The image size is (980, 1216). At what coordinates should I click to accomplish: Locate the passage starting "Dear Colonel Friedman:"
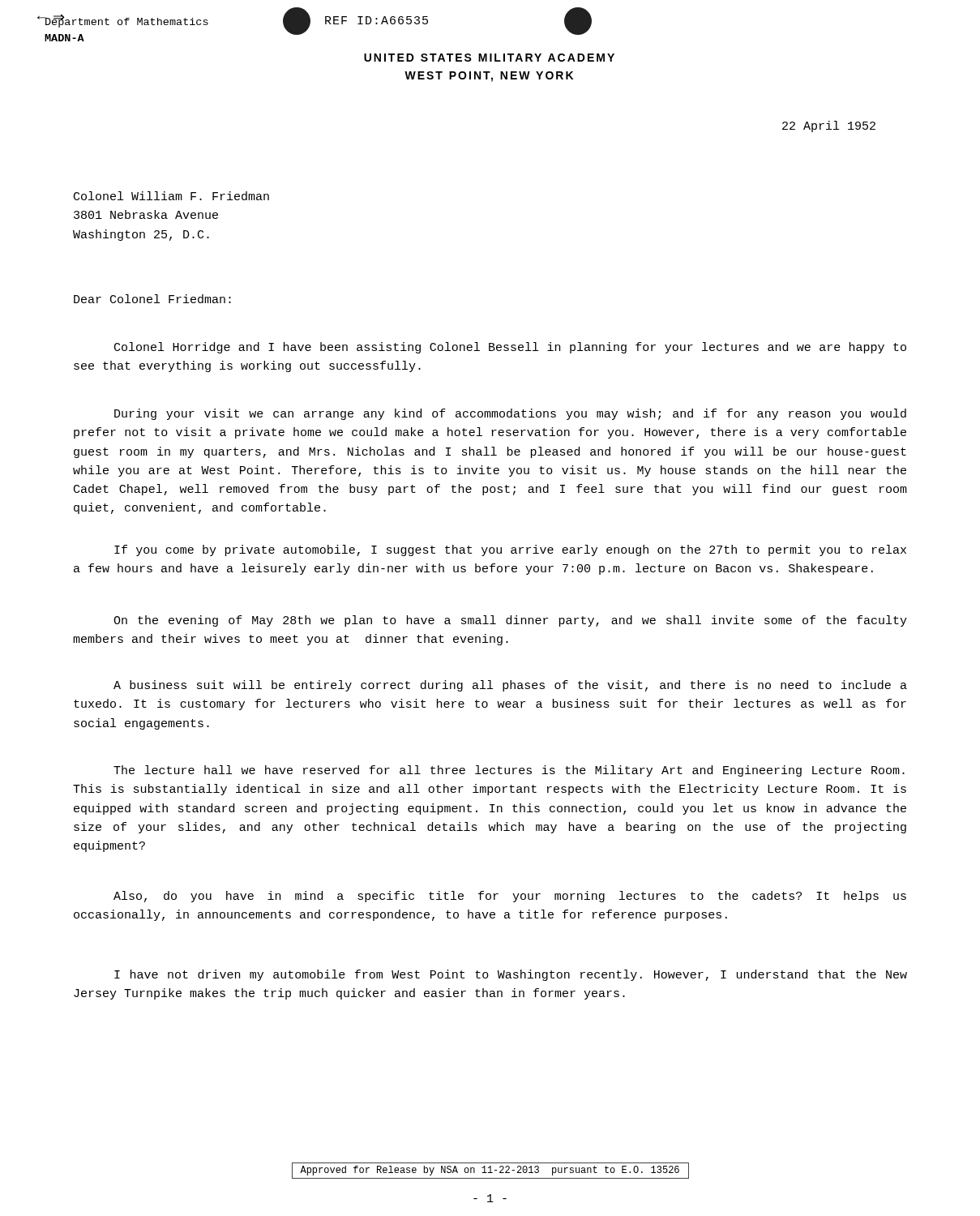pyautogui.click(x=153, y=300)
